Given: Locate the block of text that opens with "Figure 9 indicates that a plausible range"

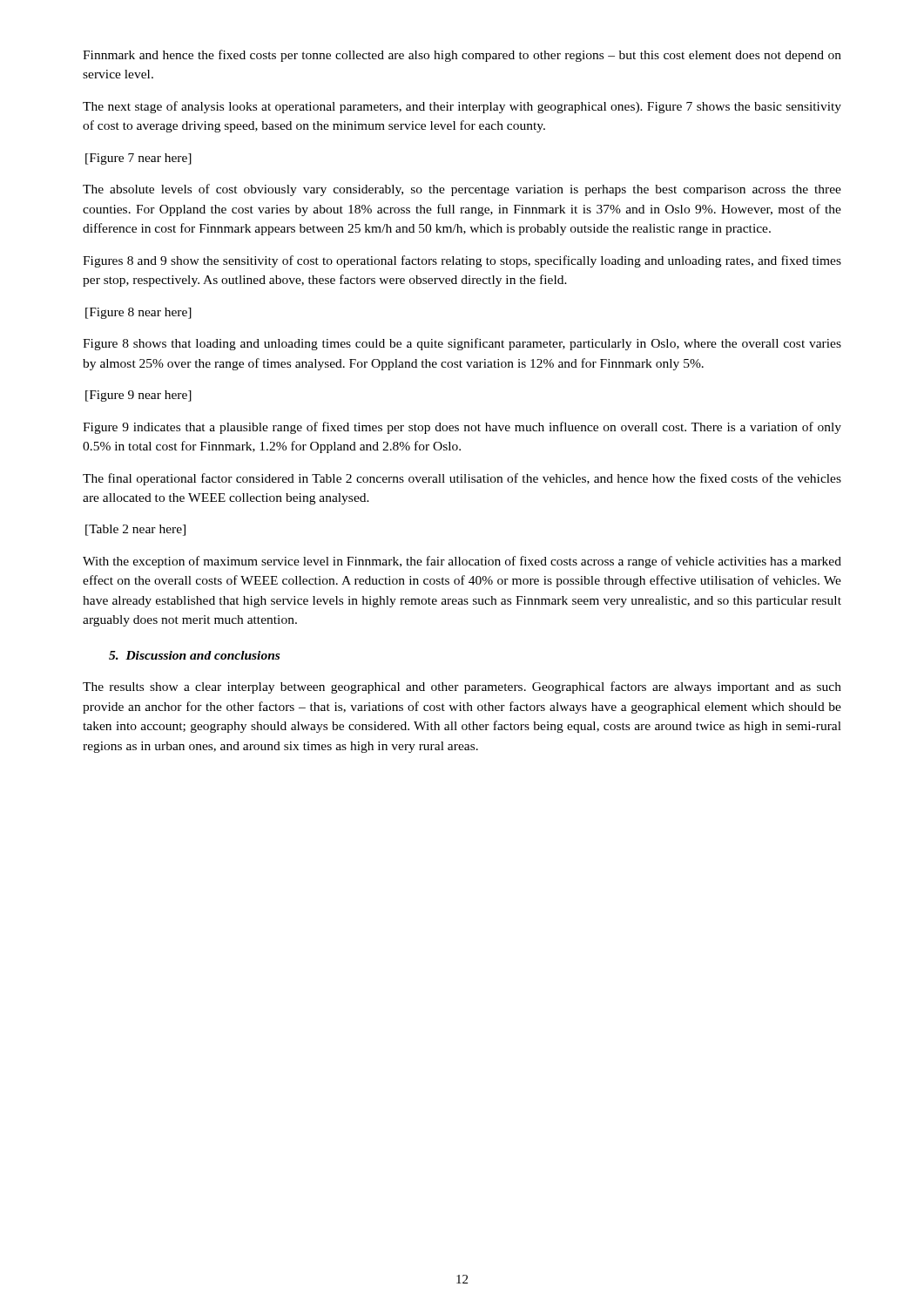Looking at the screenshot, I should [x=462, y=436].
